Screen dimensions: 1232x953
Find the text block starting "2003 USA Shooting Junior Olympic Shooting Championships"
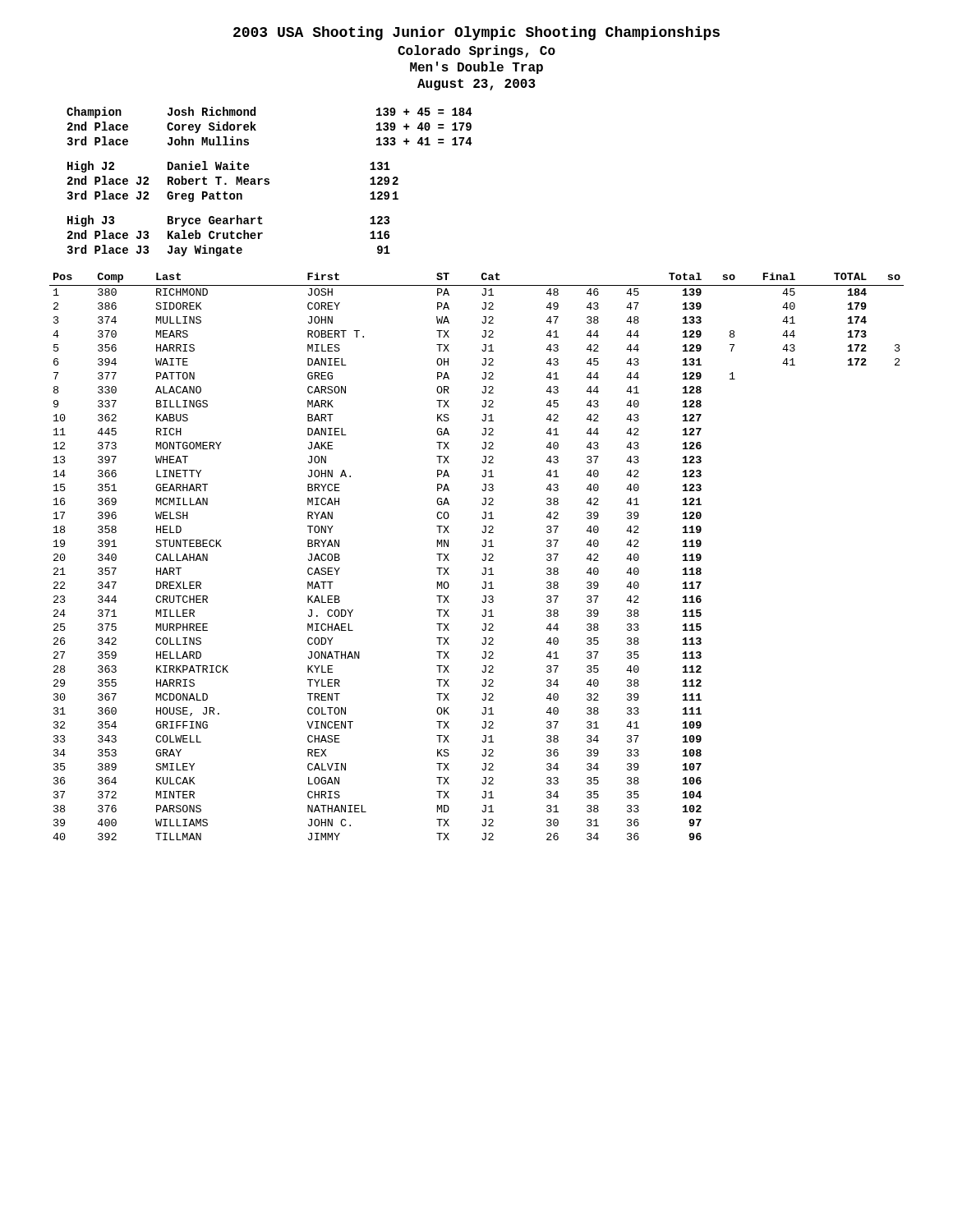(x=476, y=33)
